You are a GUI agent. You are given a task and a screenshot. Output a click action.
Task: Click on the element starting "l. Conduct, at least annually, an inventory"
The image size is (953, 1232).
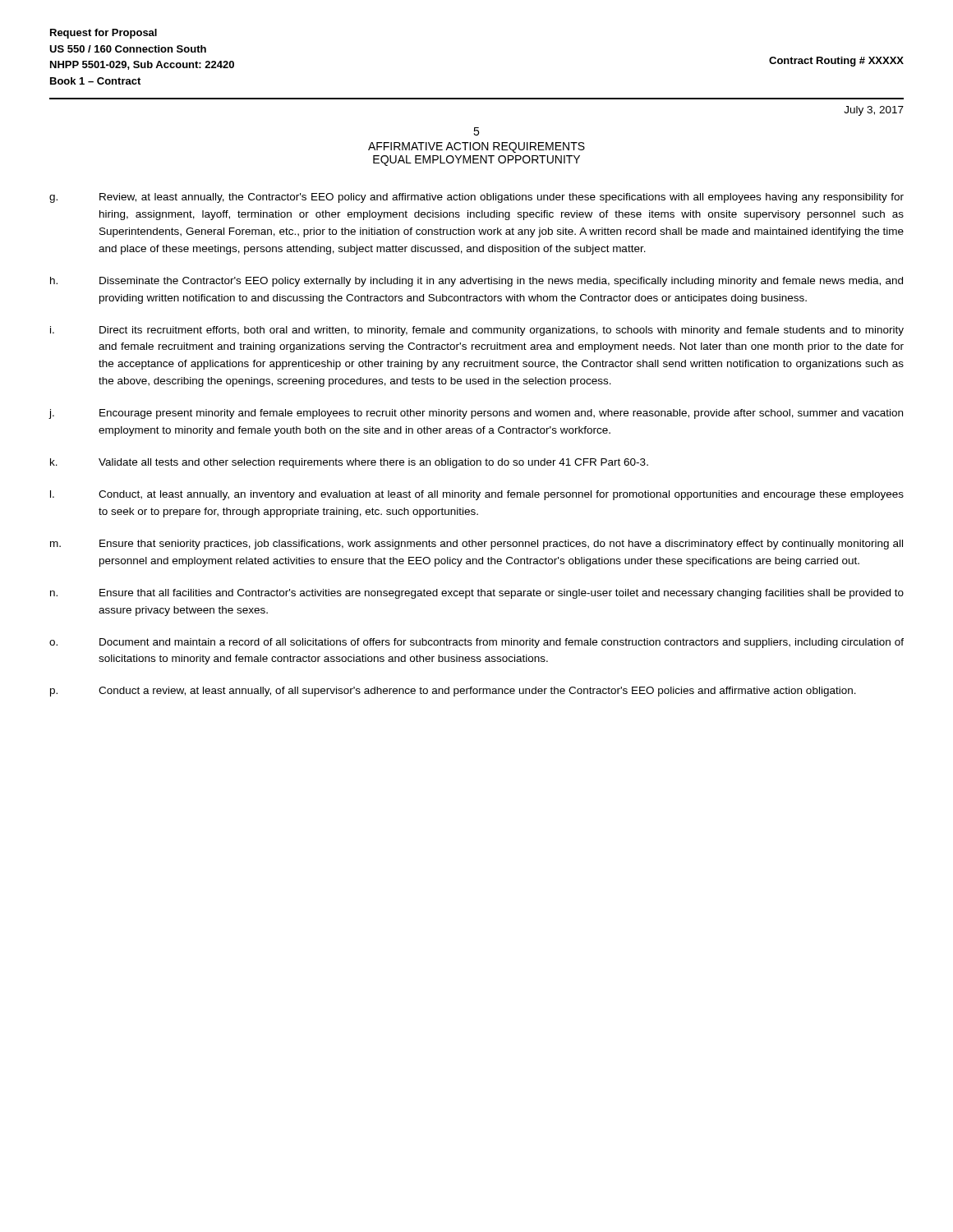point(476,503)
